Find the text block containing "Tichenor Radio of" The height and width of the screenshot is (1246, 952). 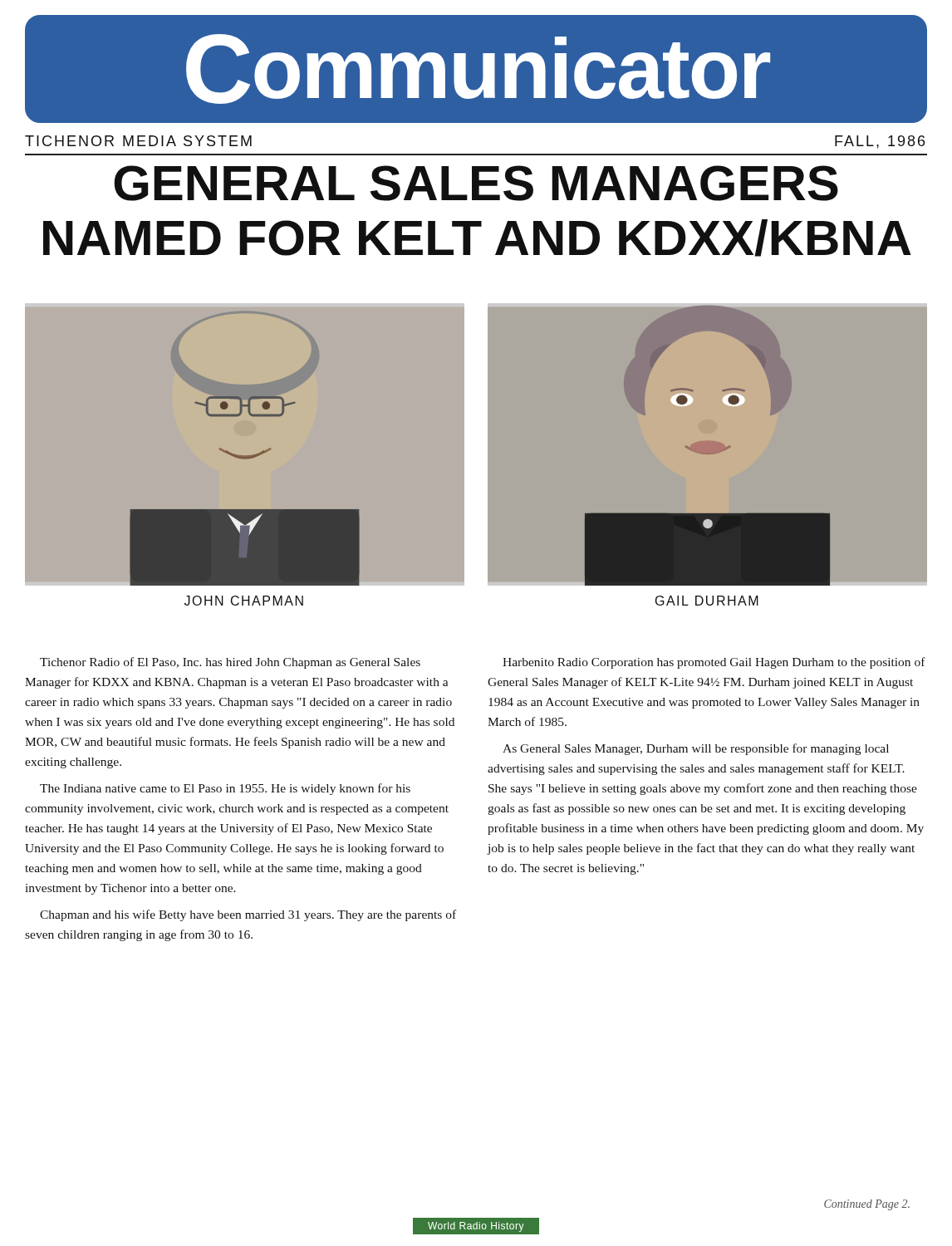245,798
